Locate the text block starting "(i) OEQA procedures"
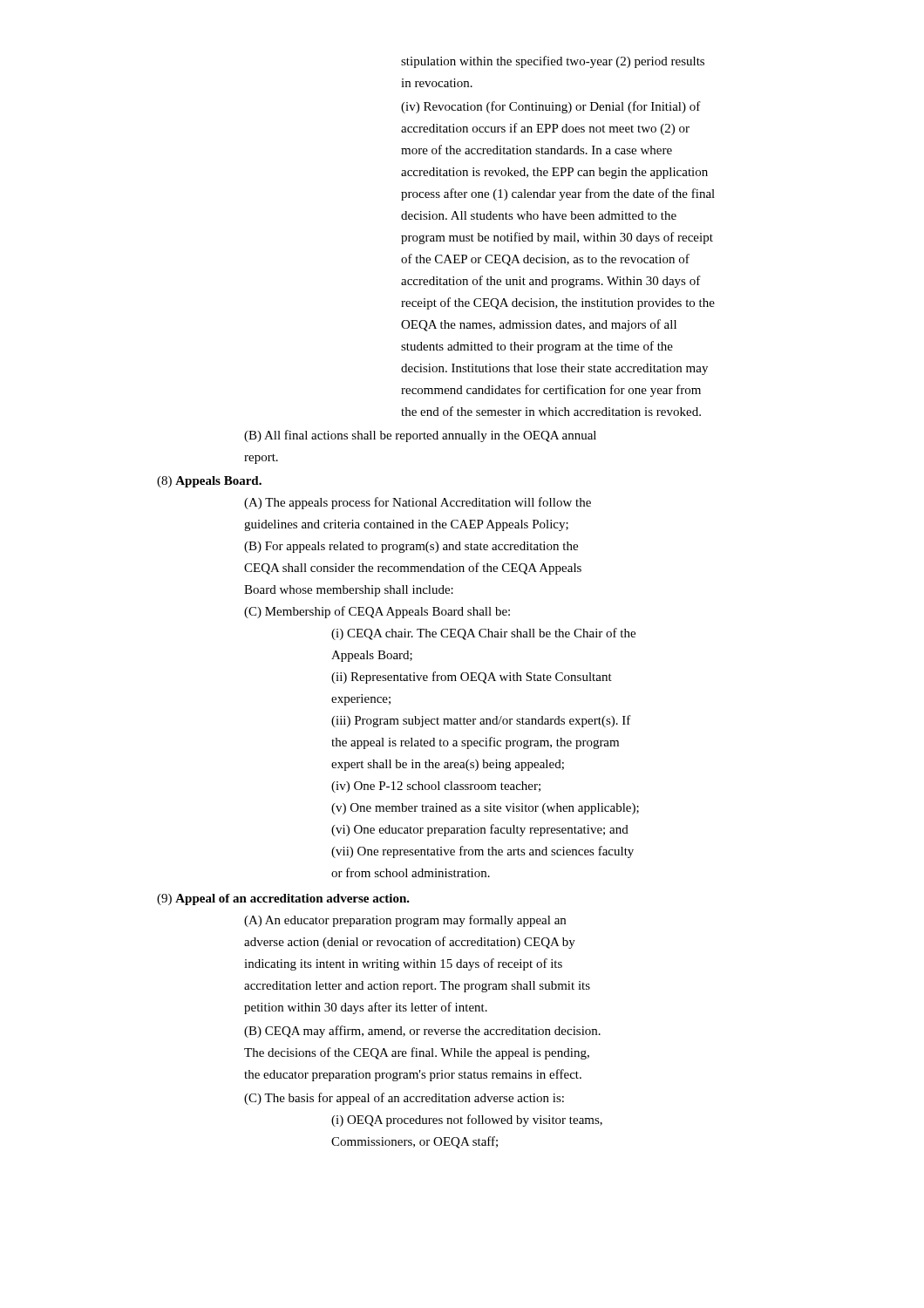The width and height of the screenshot is (924, 1308). coord(567,1131)
